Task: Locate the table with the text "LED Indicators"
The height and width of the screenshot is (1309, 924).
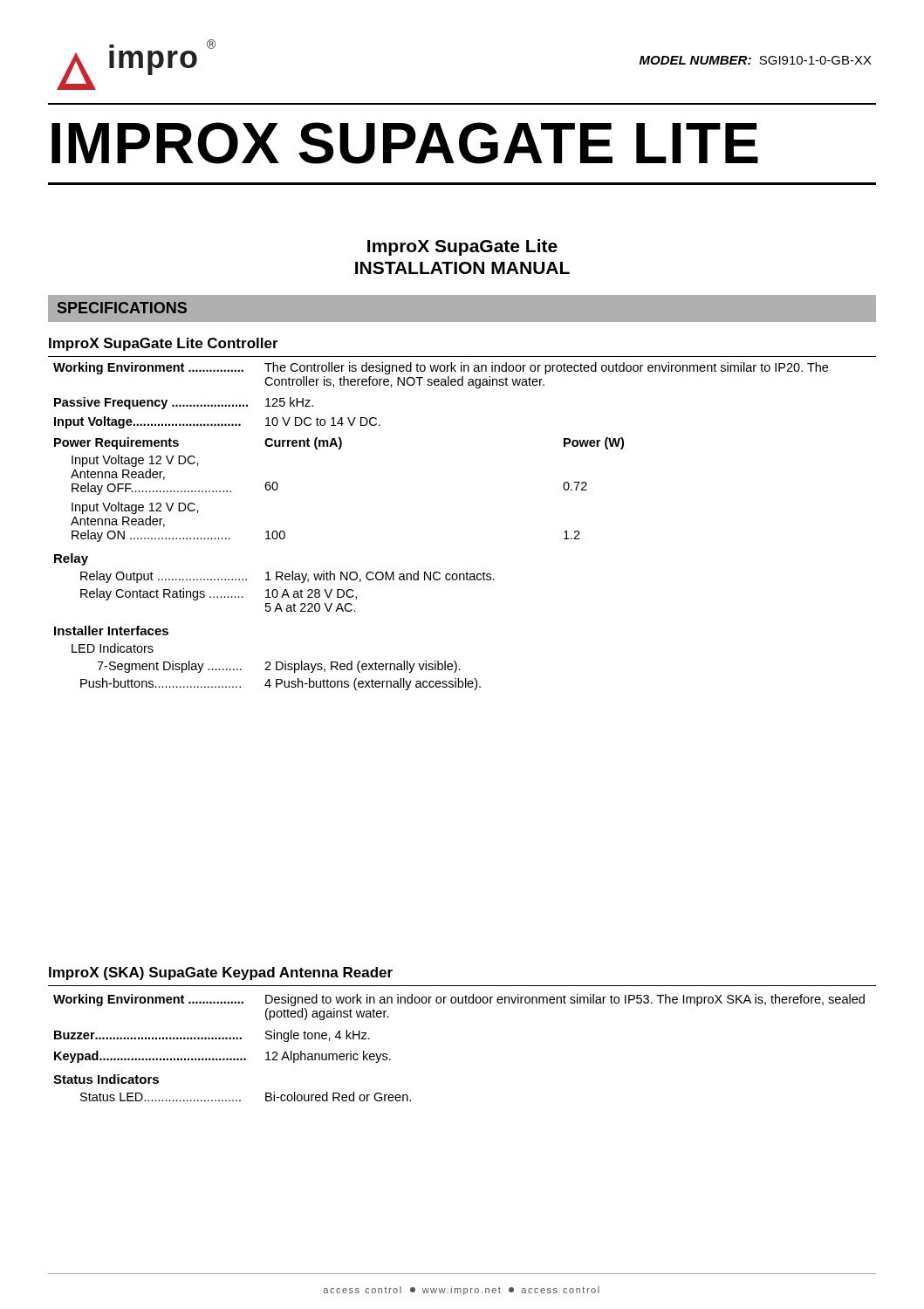Action: click(462, 524)
